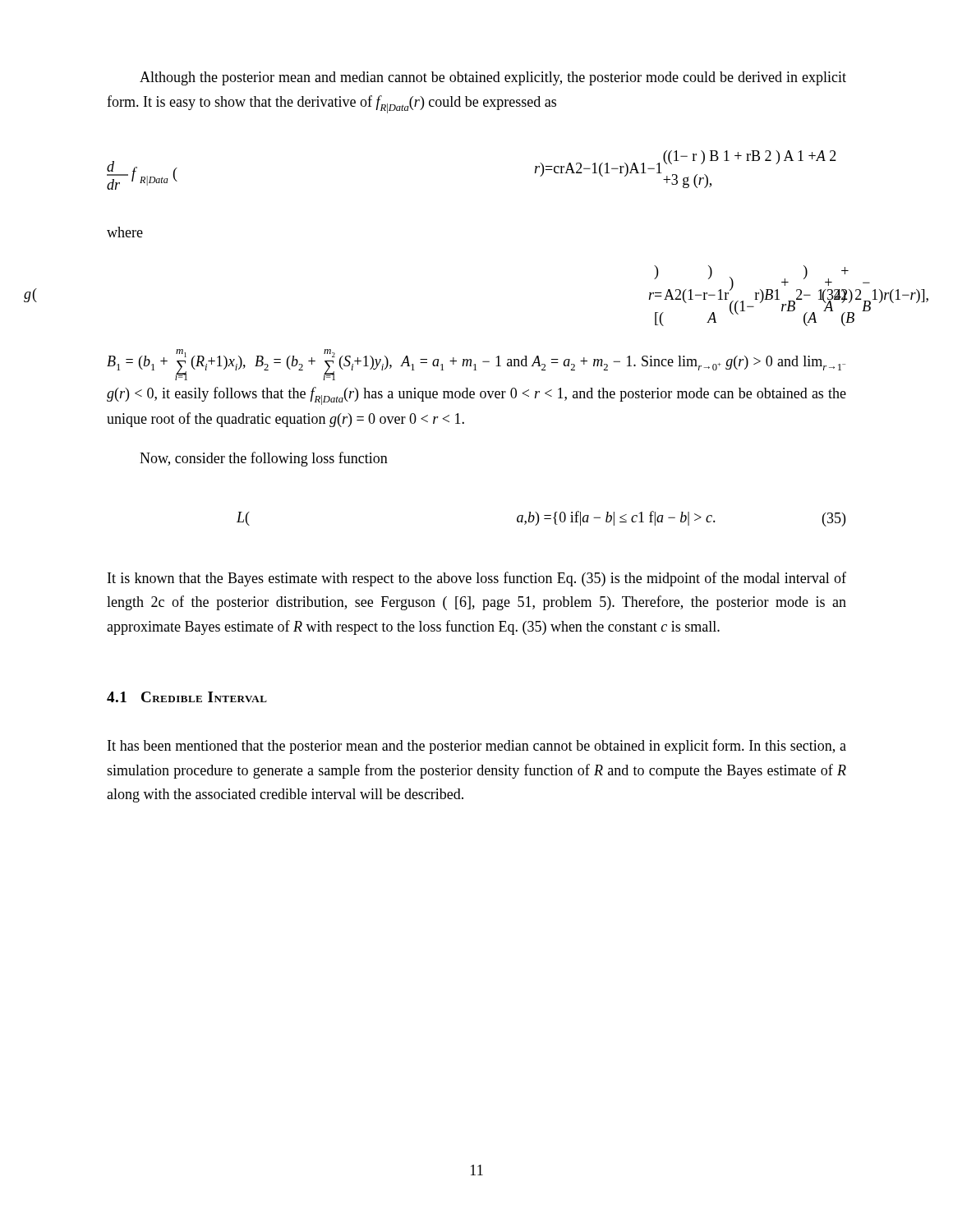Find the text block starting "d dr f R|Data"
This screenshot has height=1232, width=953.
click(x=113, y=170)
